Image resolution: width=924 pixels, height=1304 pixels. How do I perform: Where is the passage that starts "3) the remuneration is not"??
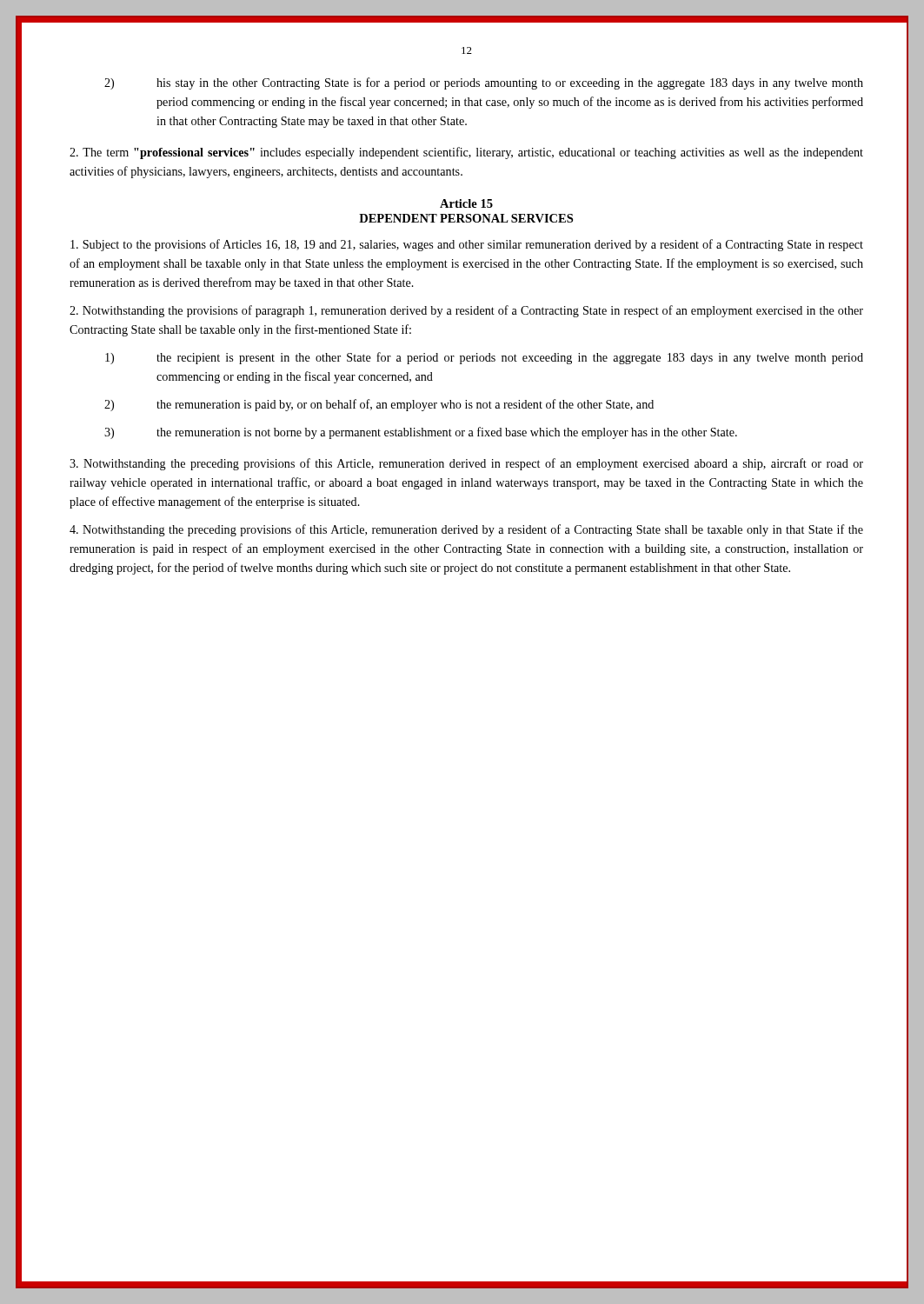(466, 432)
